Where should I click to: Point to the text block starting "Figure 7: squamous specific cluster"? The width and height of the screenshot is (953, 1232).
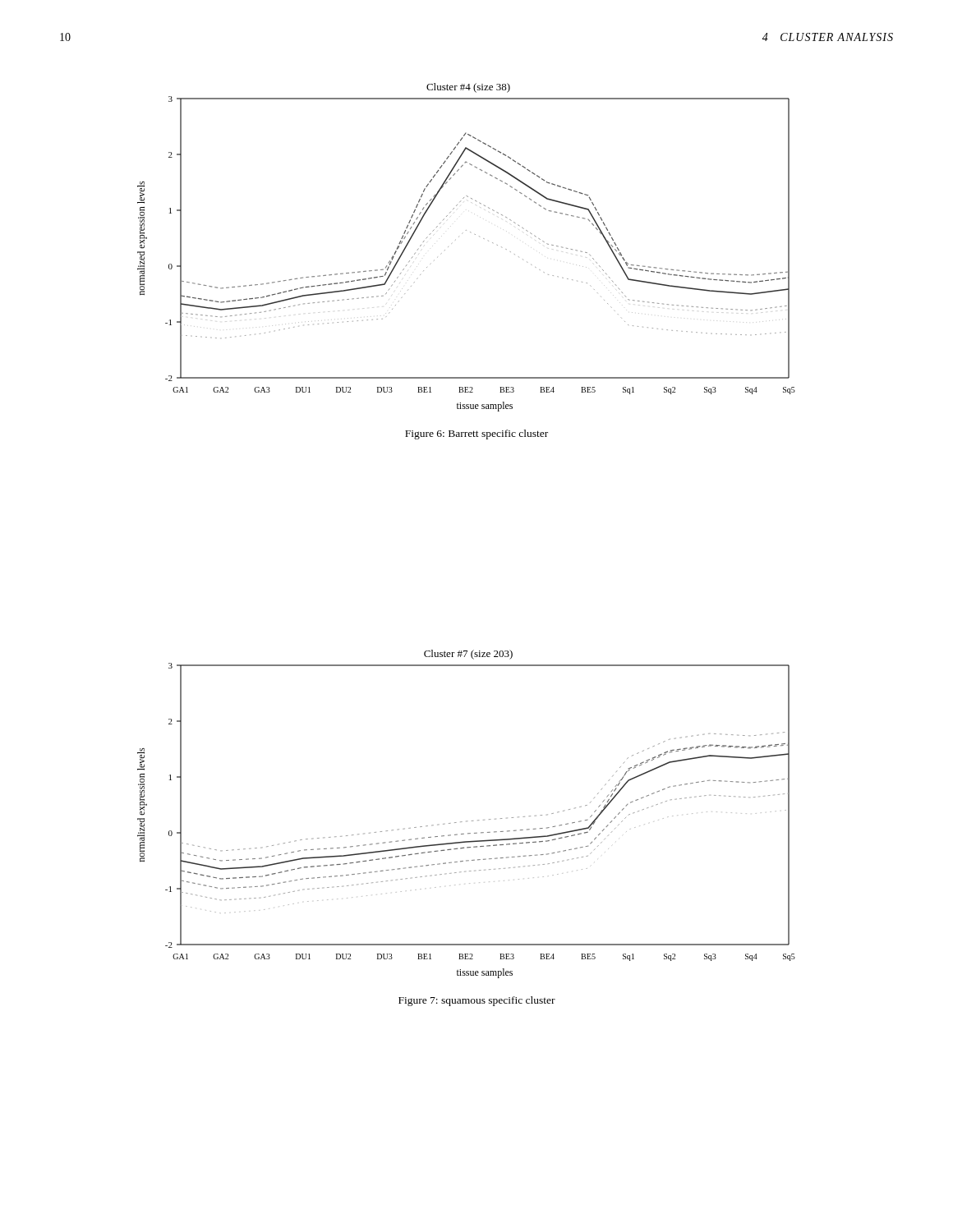click(476, 1000)
